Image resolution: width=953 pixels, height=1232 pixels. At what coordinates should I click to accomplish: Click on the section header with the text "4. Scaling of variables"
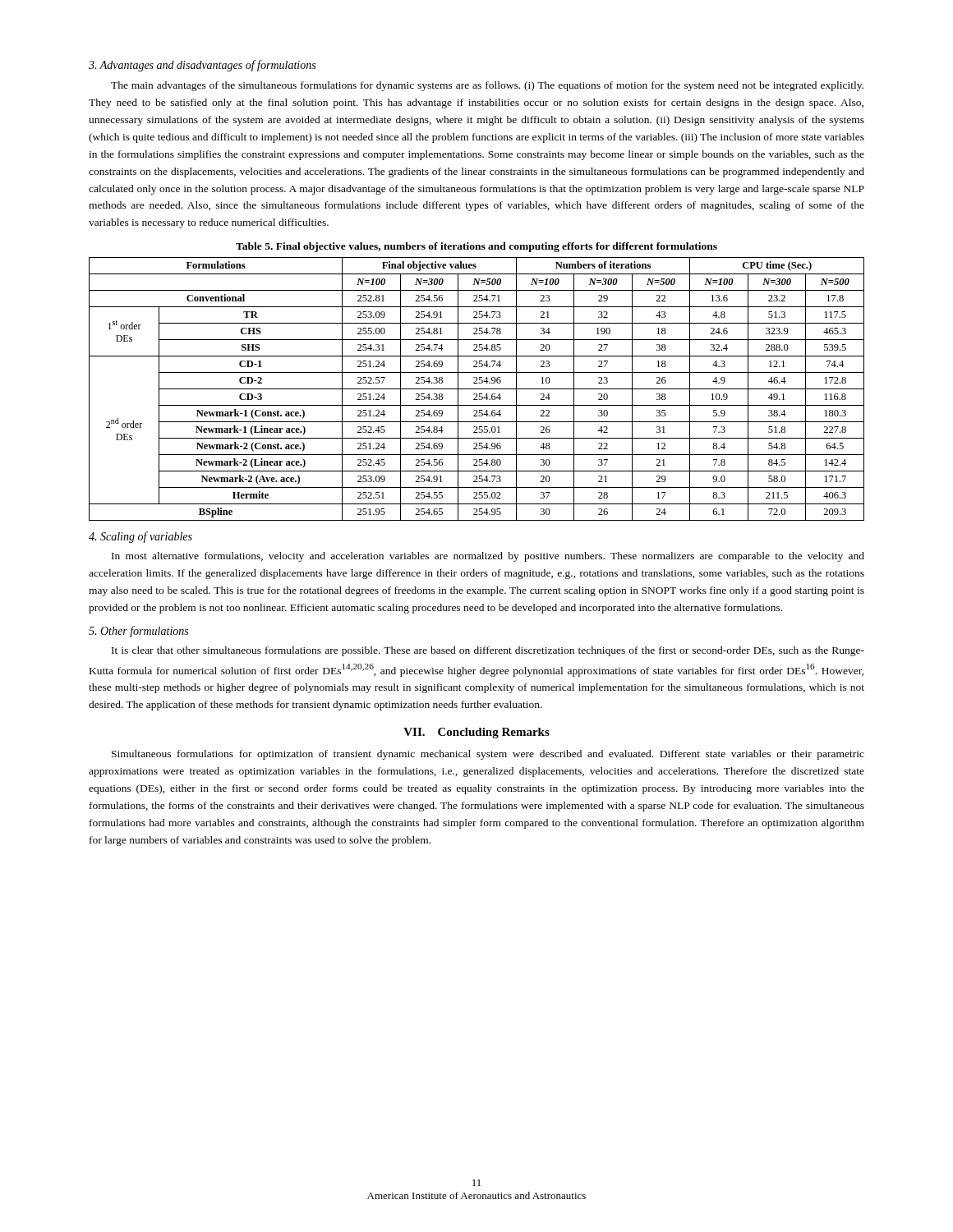(x=140, y=537)
